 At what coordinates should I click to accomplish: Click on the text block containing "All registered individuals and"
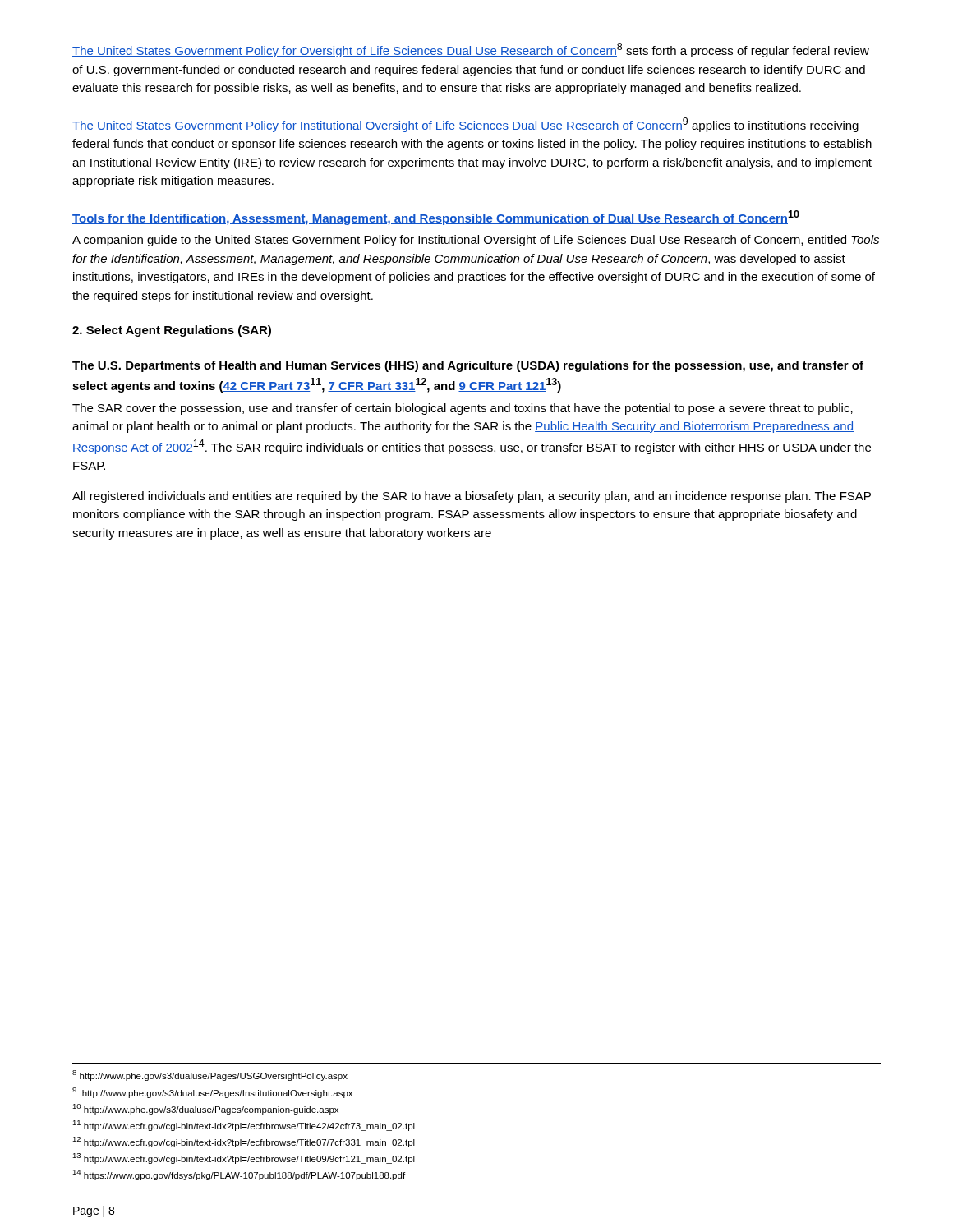coord(476,514)
